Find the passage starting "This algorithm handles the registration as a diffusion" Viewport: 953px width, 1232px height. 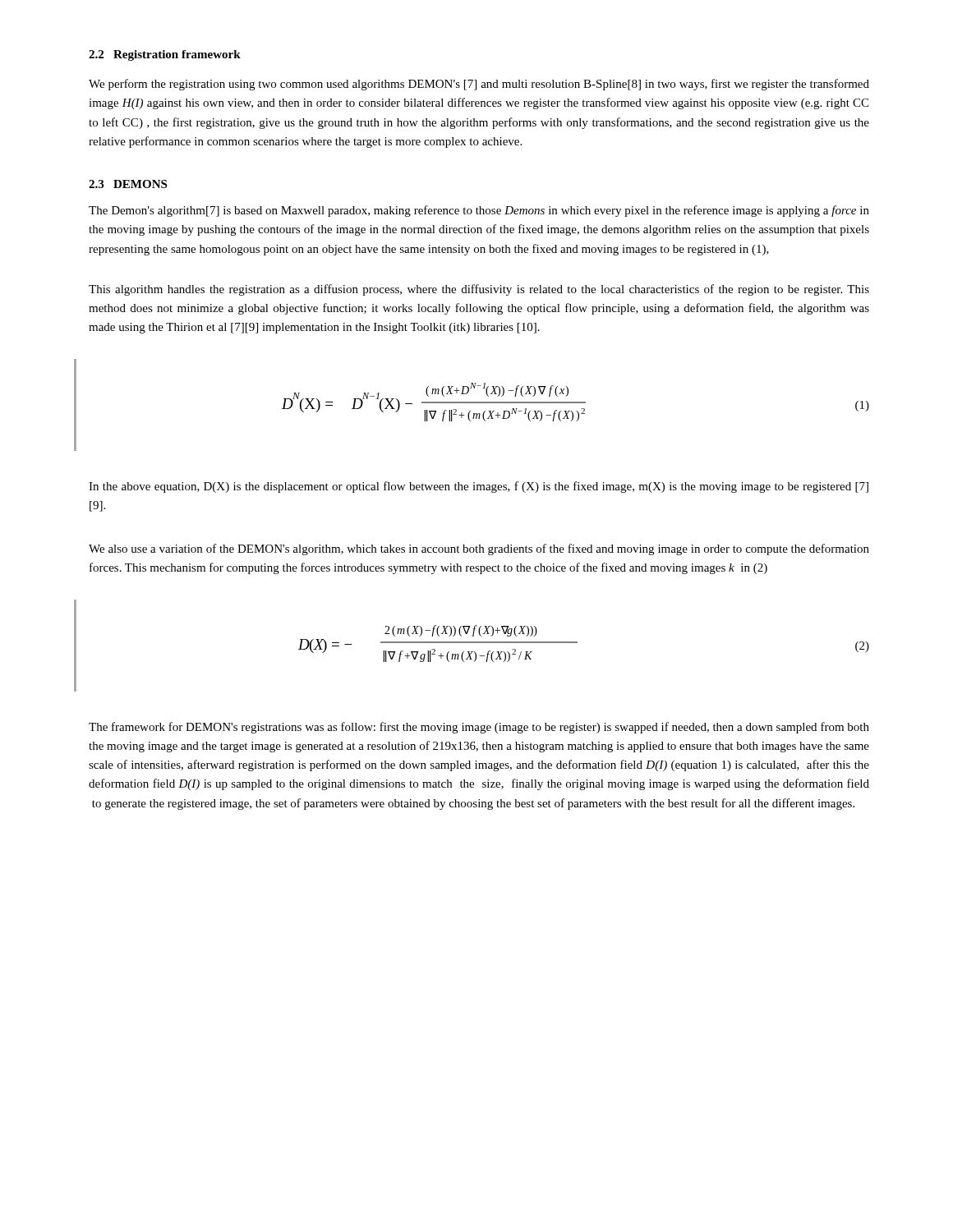(479, 308)
